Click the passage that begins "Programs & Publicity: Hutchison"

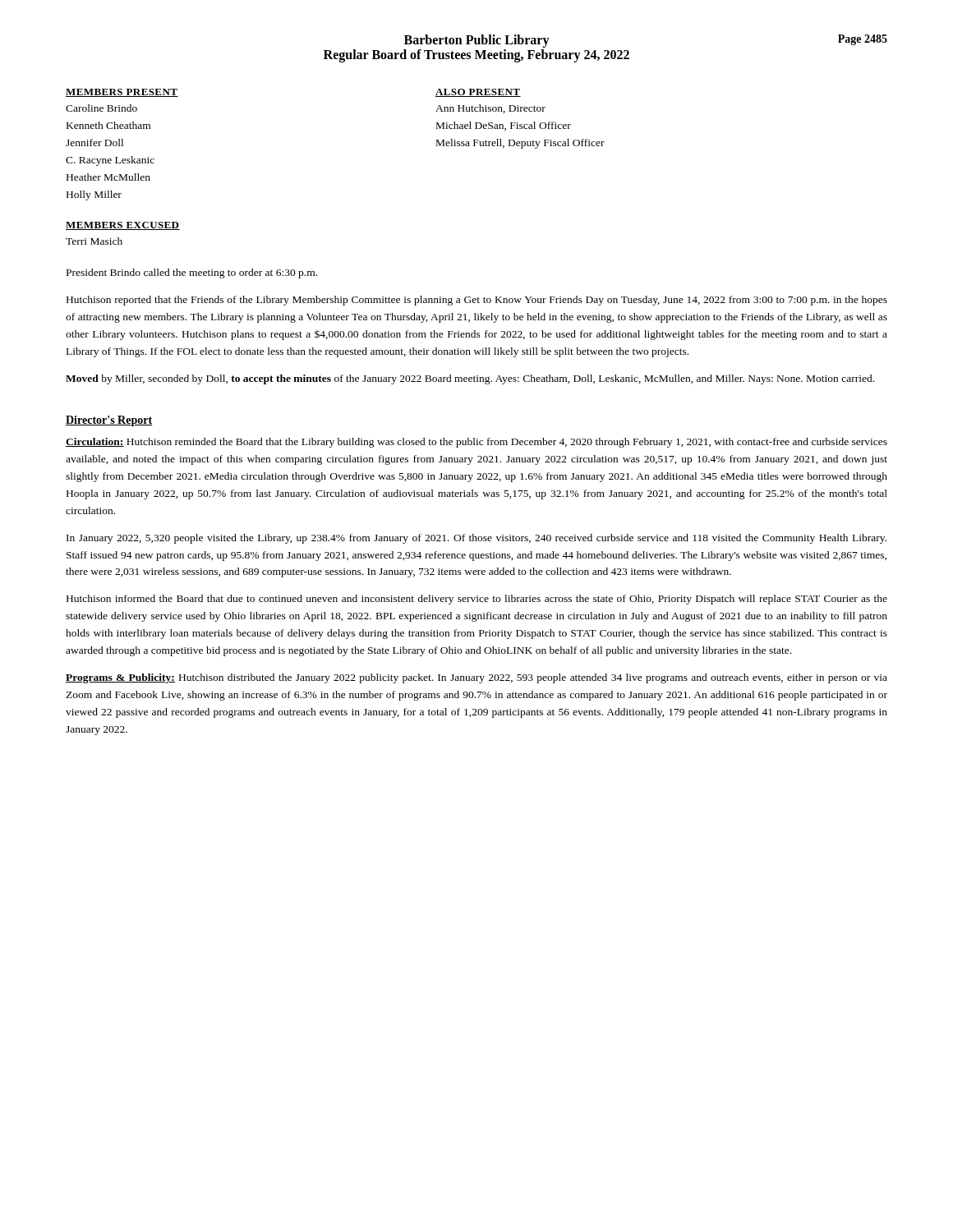point(476,703)
